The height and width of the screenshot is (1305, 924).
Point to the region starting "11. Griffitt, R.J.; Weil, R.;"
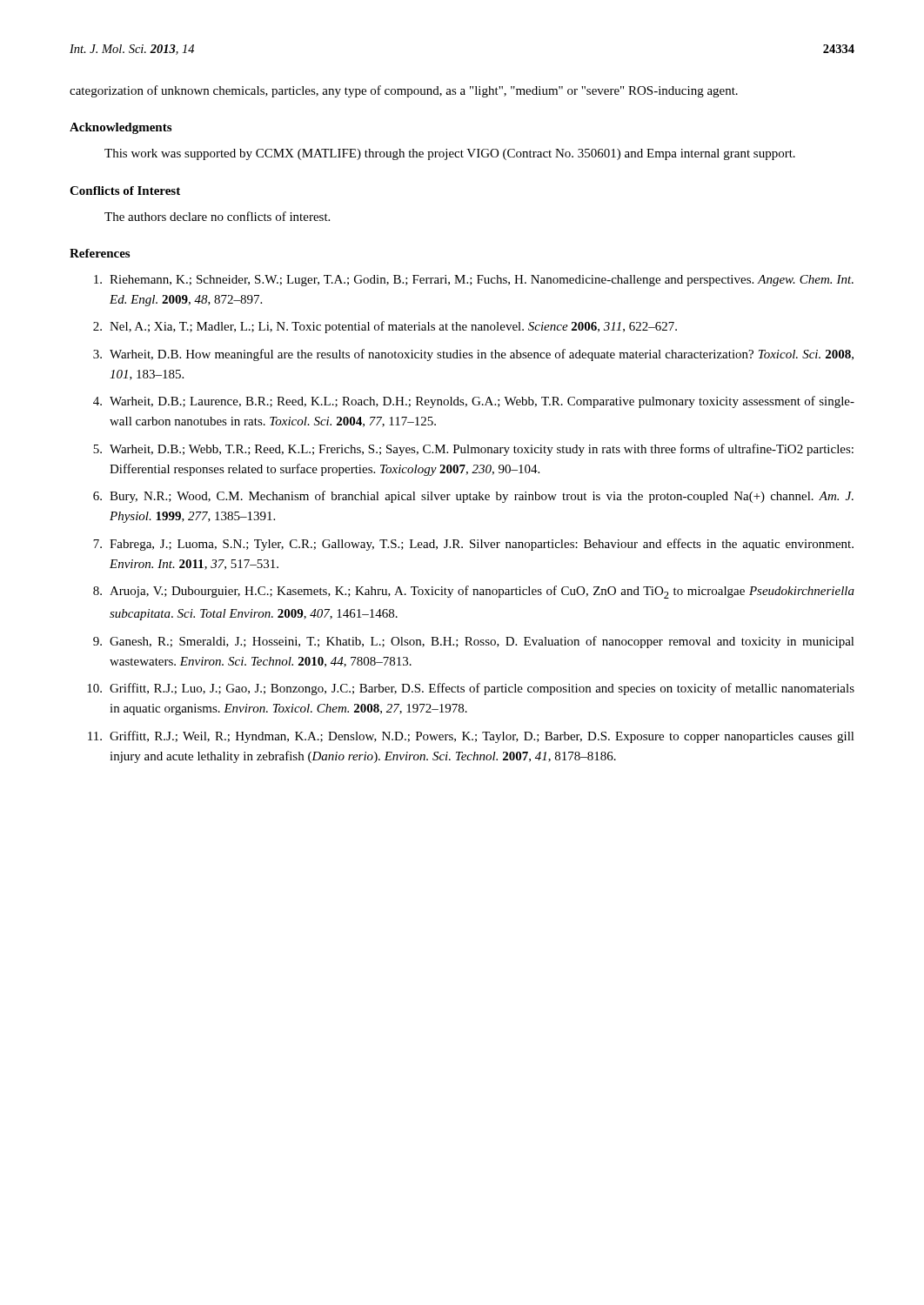[462, 746]
